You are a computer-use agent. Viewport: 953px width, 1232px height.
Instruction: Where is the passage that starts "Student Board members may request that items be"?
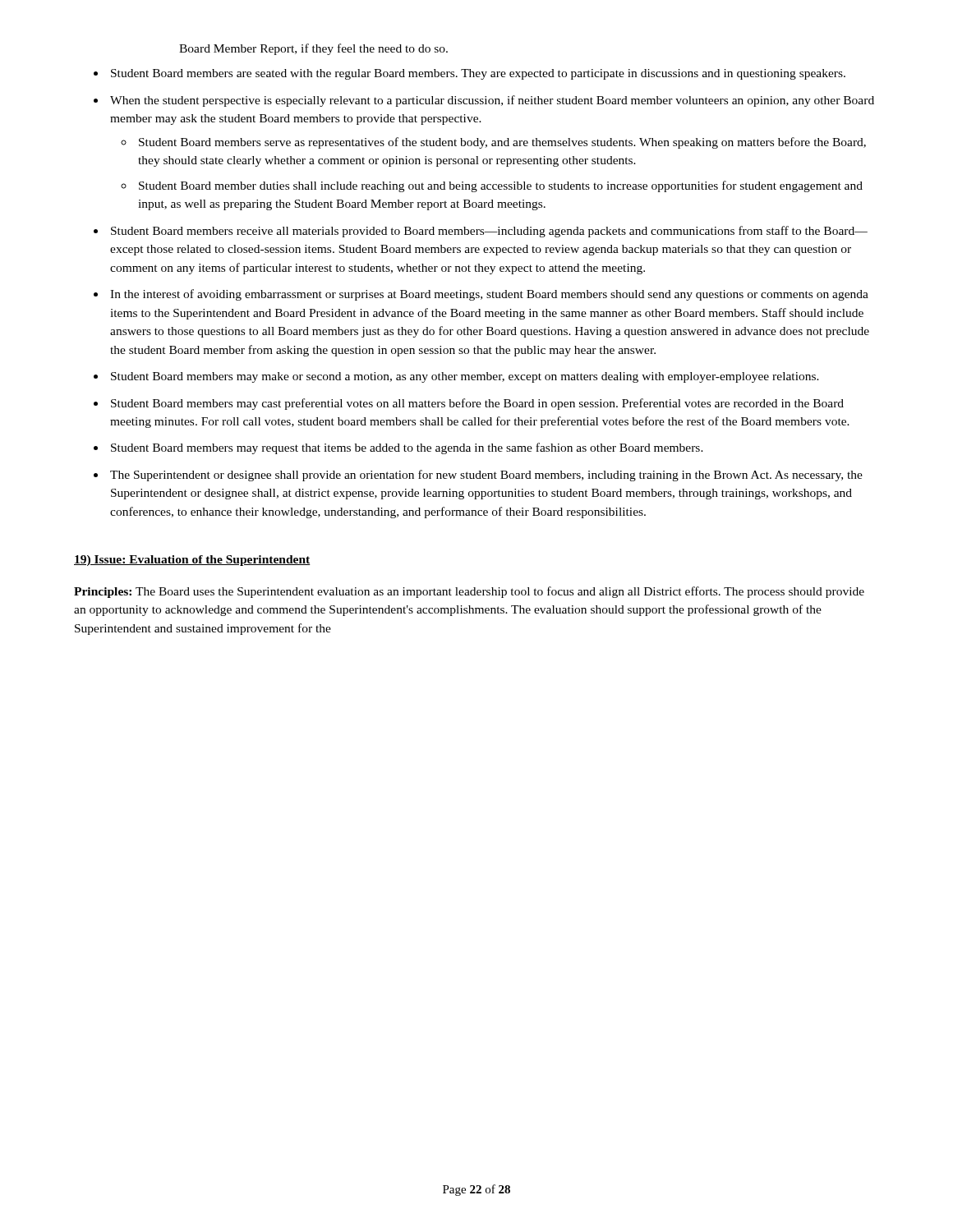click(407, 448)
